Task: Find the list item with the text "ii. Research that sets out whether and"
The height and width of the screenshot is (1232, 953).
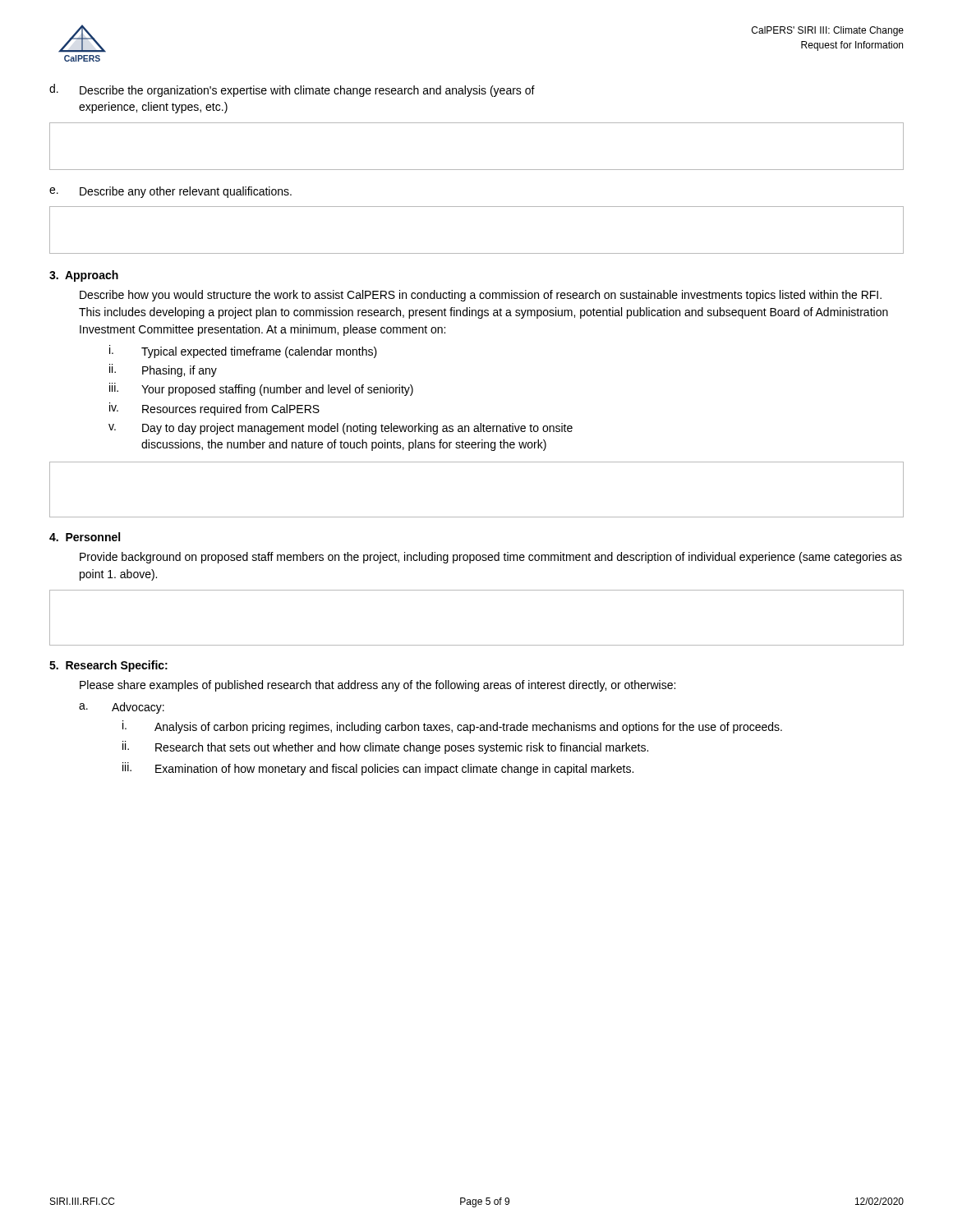Action: click(x=385, y=748)
